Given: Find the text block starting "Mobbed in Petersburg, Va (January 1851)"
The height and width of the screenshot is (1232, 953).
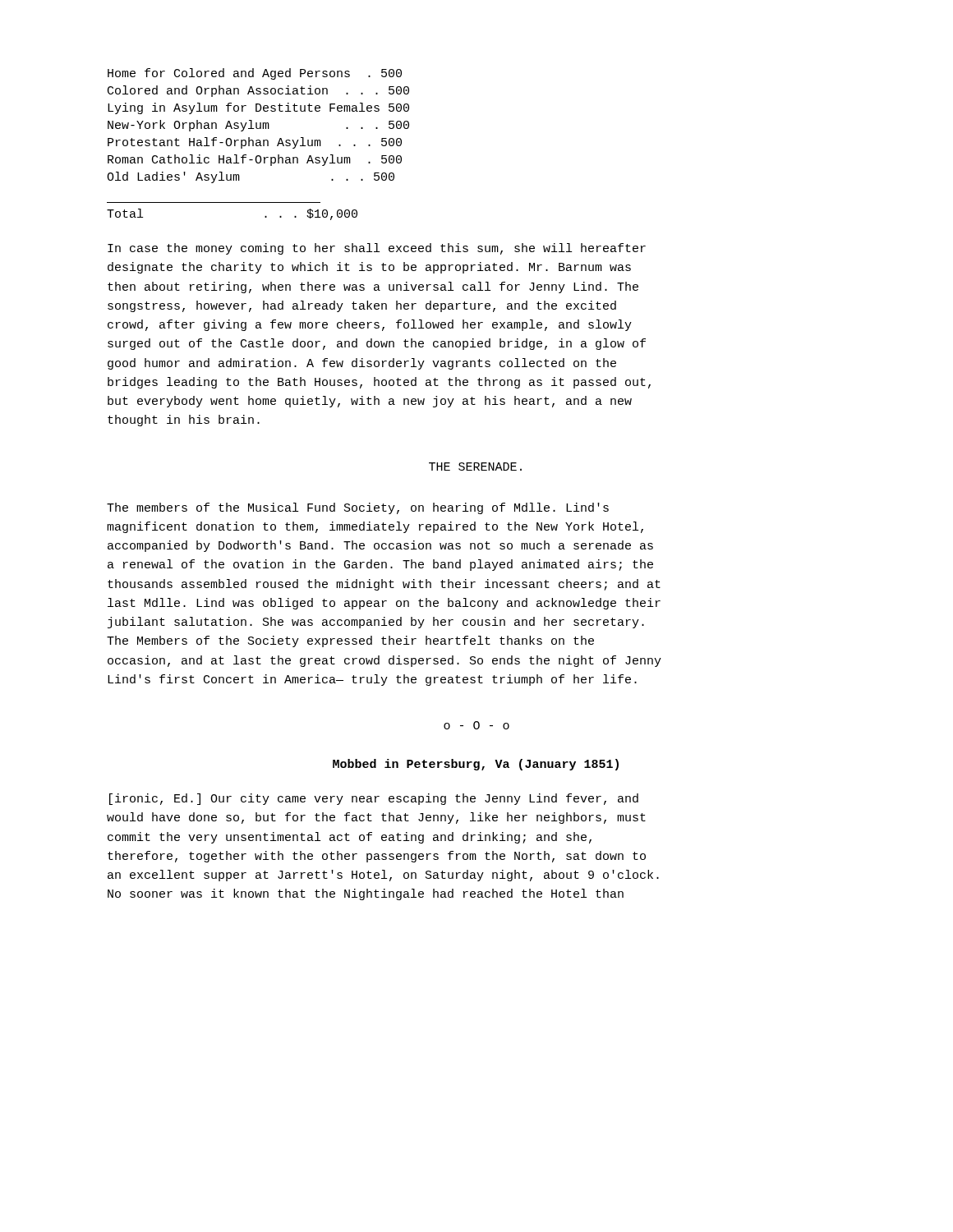Looking at the screenshot, I should click(476, 765).
